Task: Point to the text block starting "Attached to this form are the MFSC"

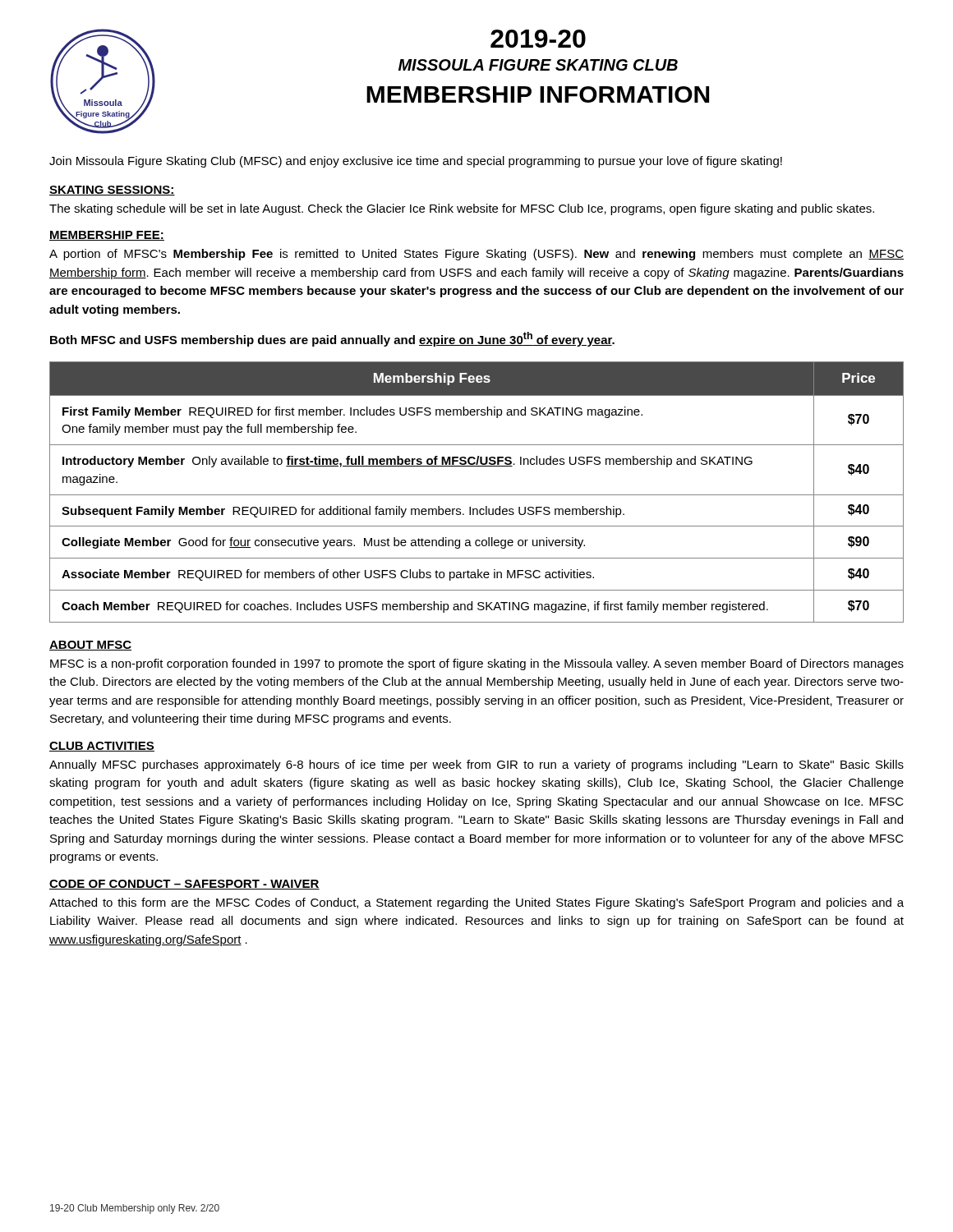Action: coord(476,920)
